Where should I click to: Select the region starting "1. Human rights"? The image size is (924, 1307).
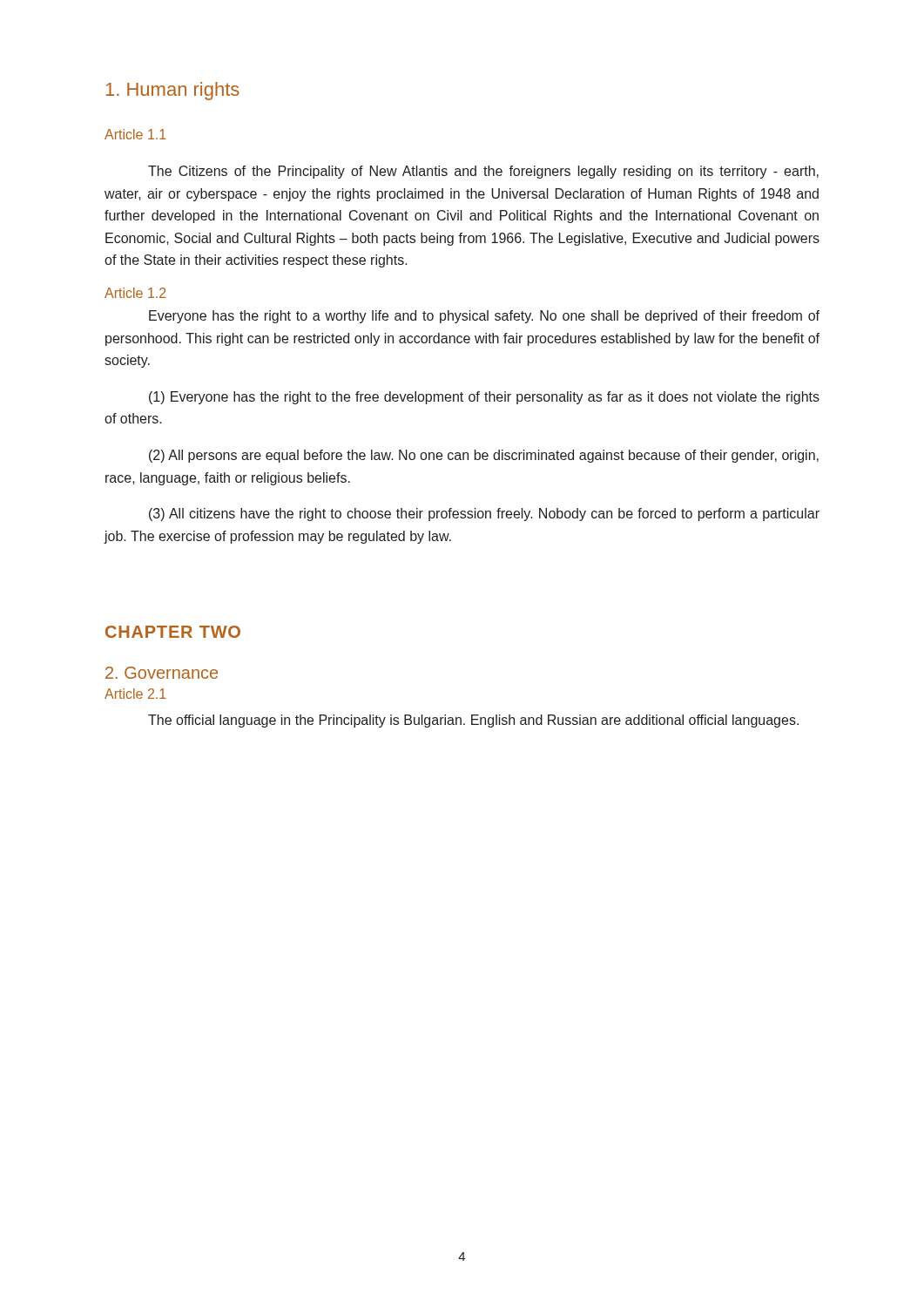pos(172,89)
